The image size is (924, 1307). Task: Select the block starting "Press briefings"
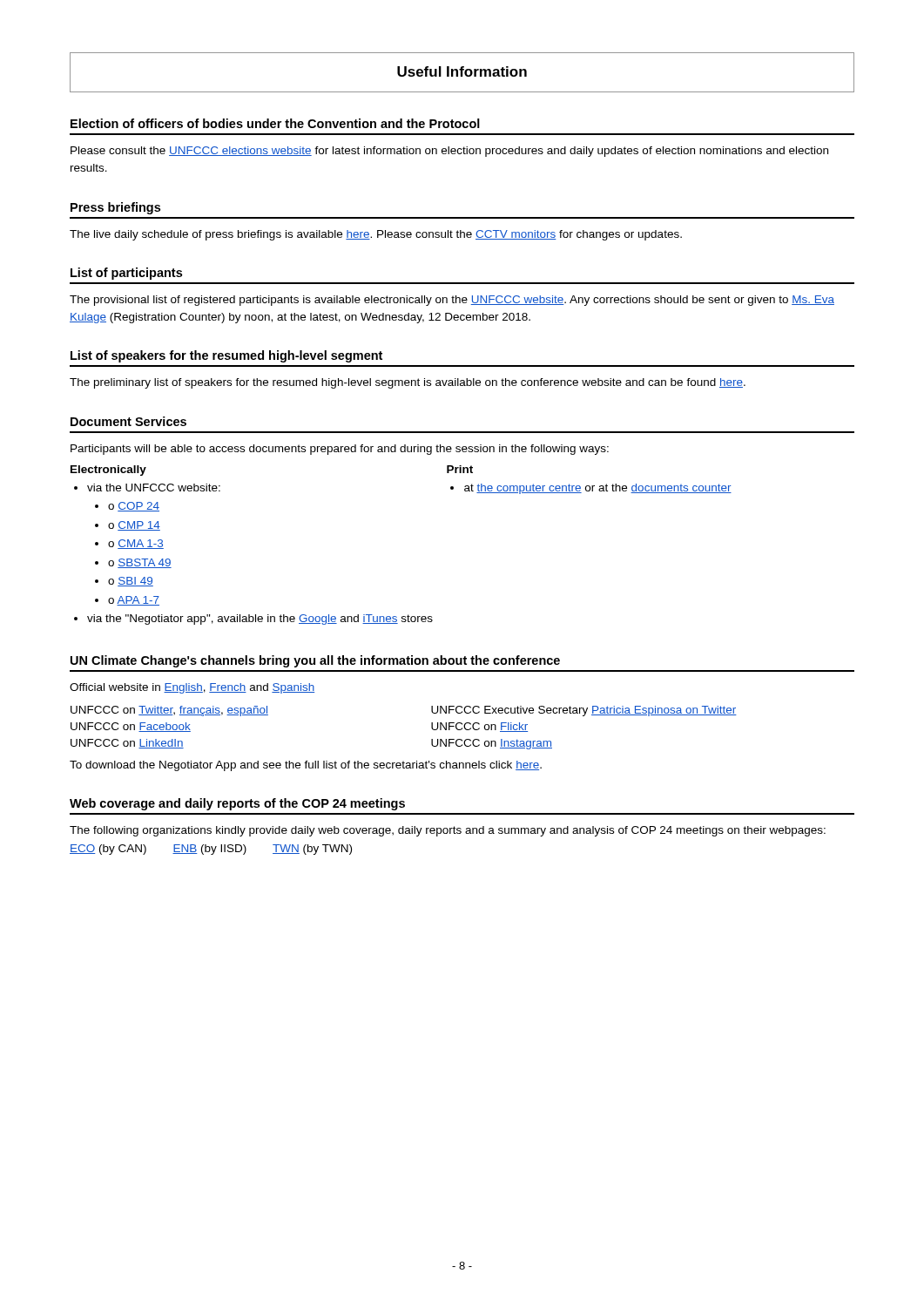(115, 207)
